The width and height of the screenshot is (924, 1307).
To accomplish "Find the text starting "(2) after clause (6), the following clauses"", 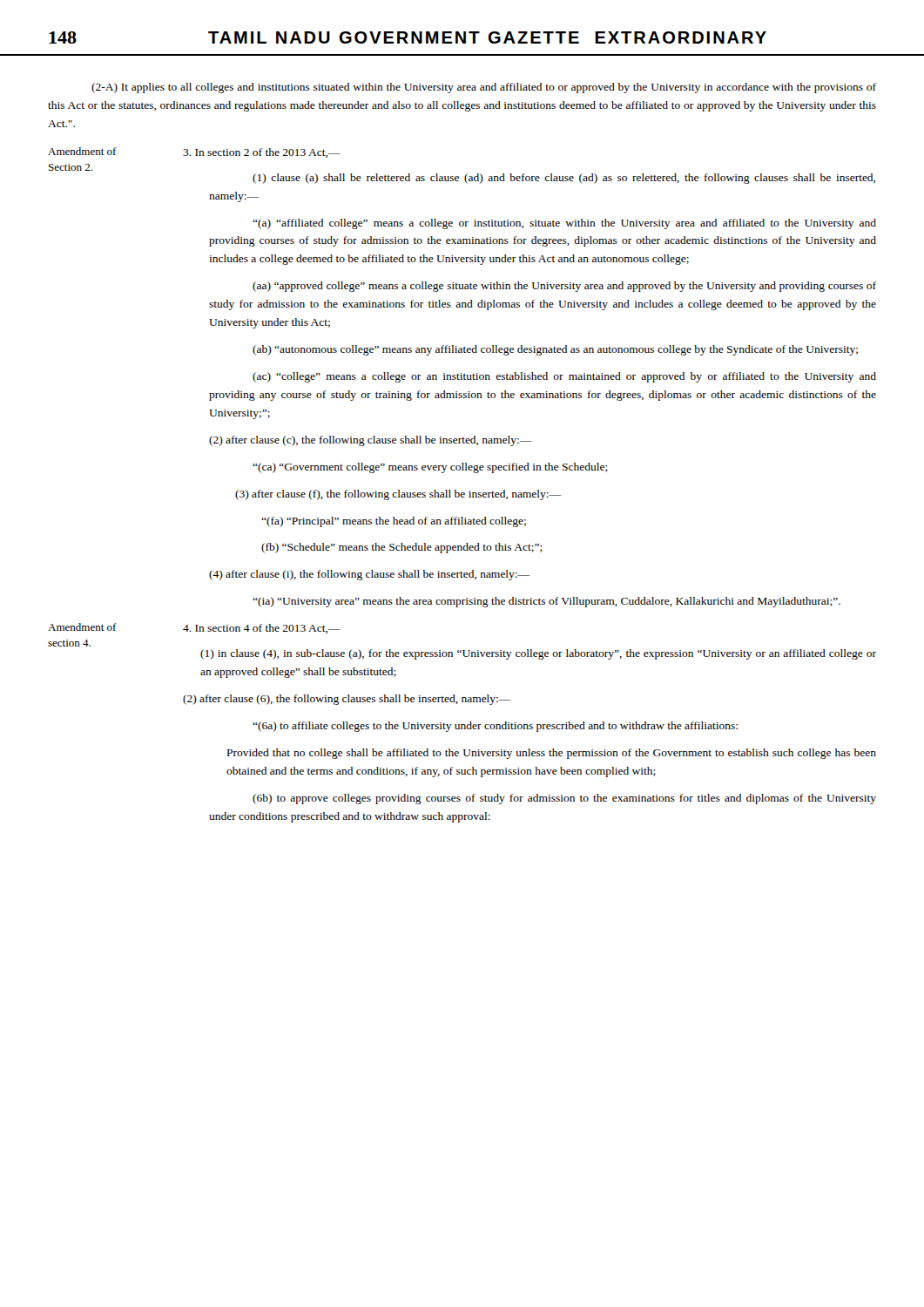I will click(x=347, y=698).
